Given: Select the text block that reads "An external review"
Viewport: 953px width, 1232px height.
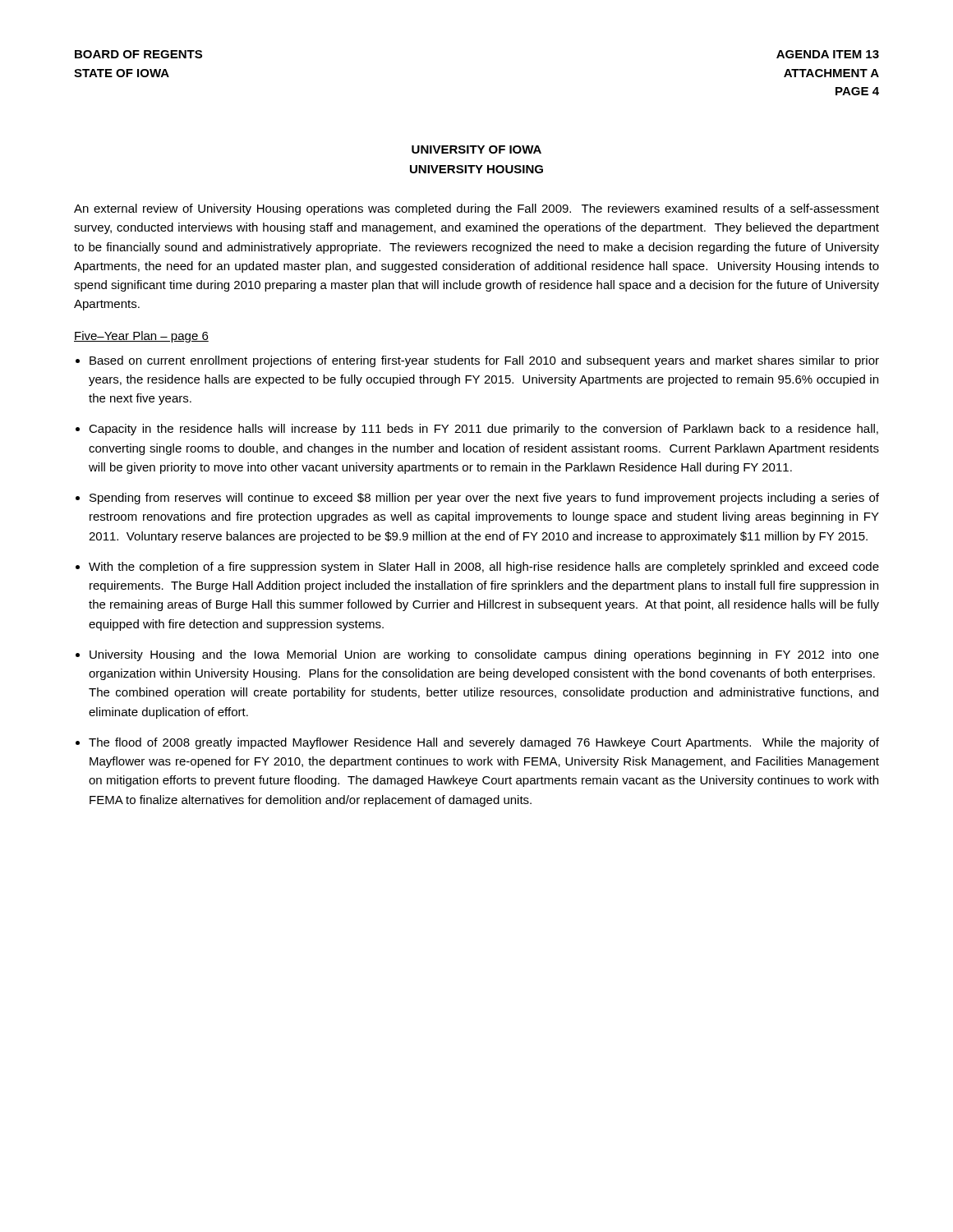Looking at the screenshot, I should [476, 256].
